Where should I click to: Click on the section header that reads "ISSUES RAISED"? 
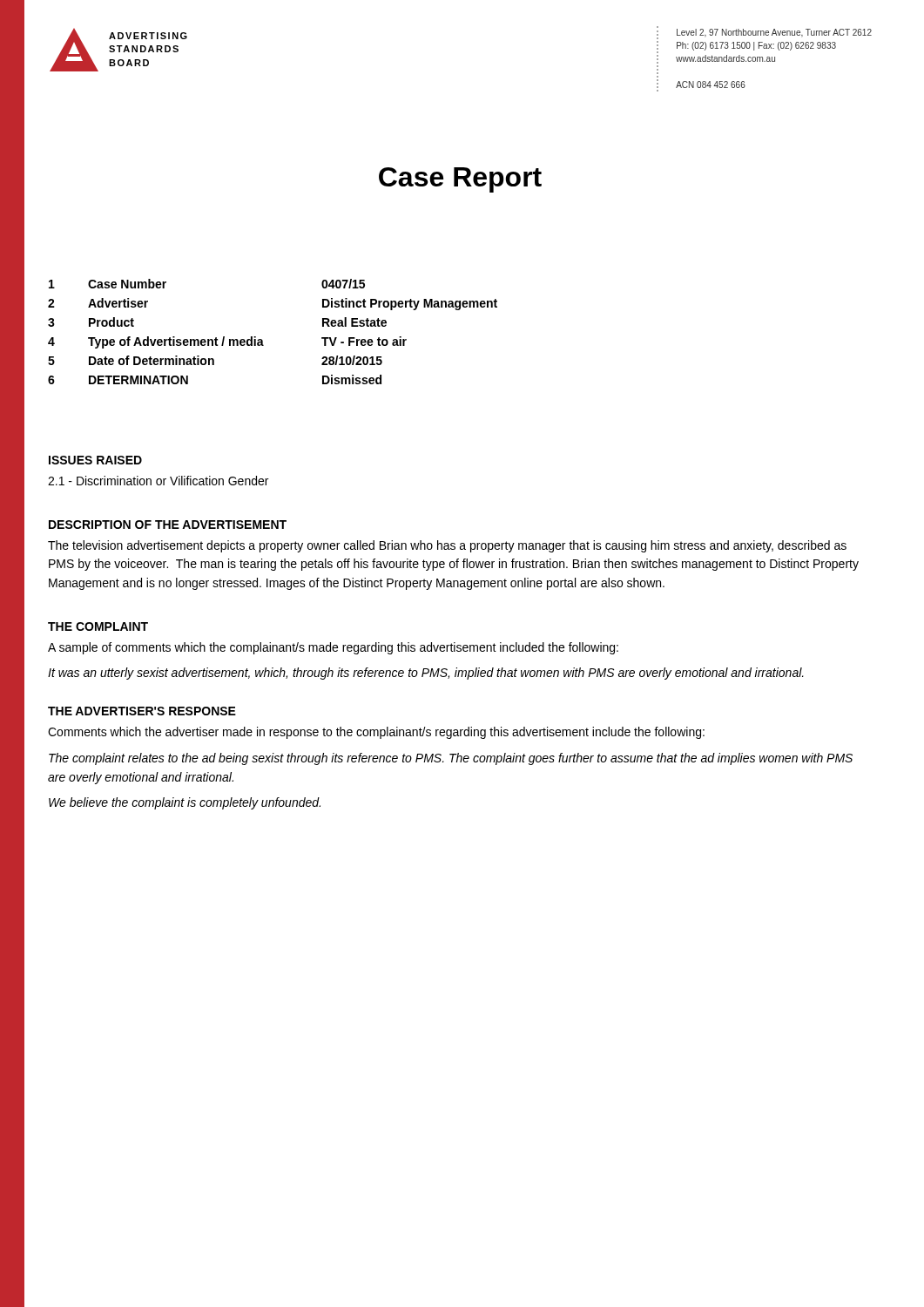point(95,460)
